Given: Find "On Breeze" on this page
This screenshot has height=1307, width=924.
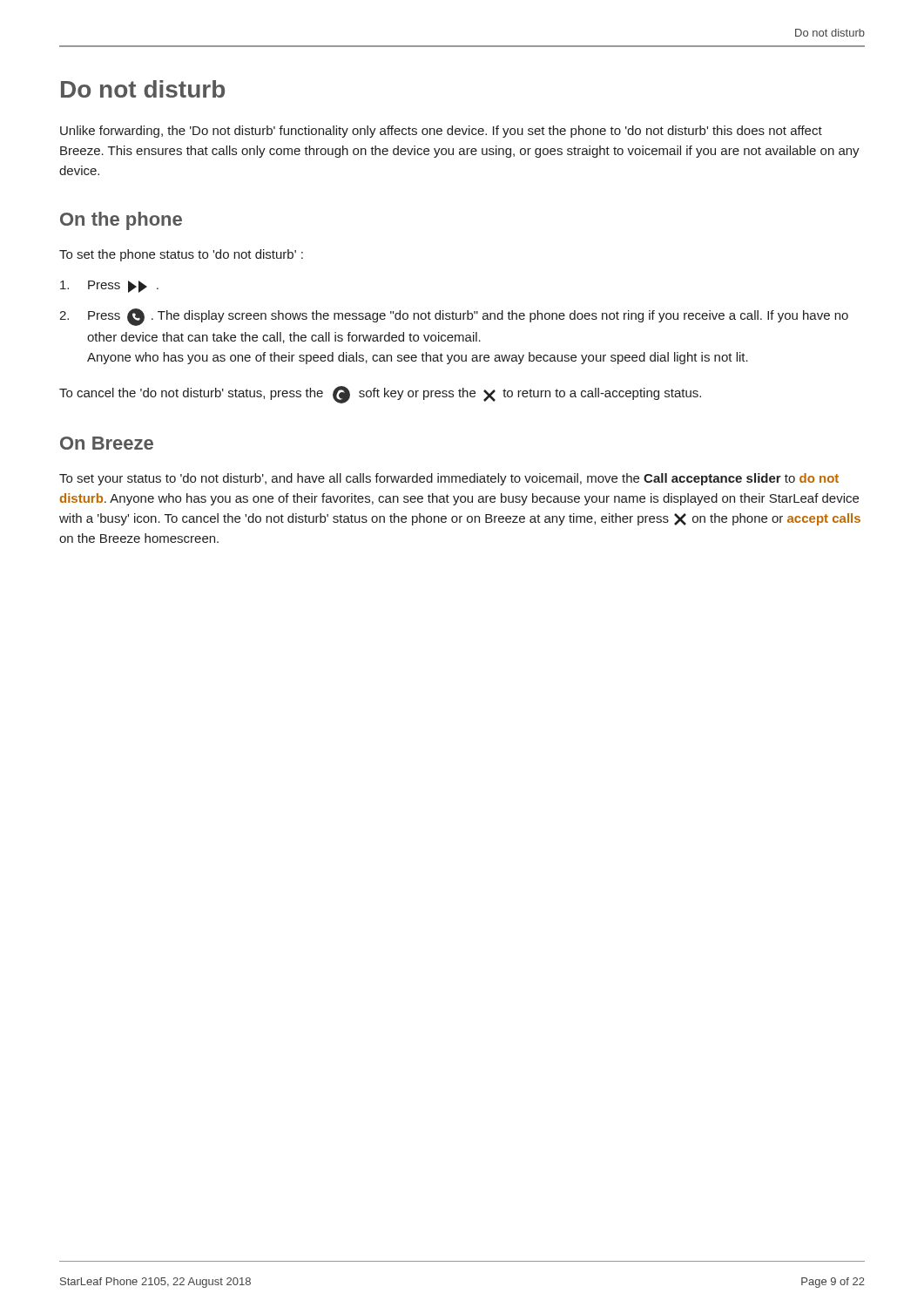Looking at the screenshot, I should (107, 443).
